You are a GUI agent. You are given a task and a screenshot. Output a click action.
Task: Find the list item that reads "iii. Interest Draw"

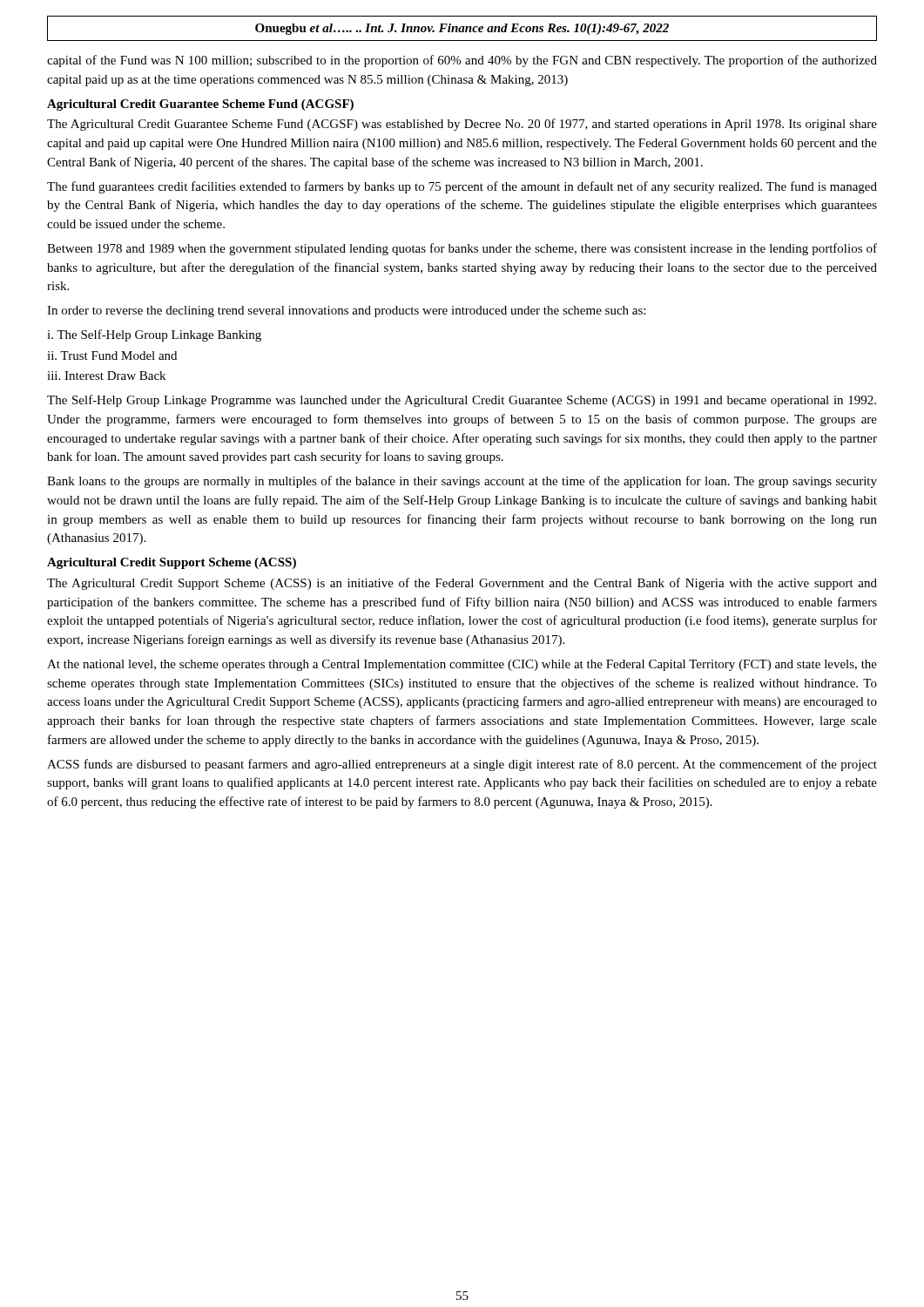coord(107,376)
